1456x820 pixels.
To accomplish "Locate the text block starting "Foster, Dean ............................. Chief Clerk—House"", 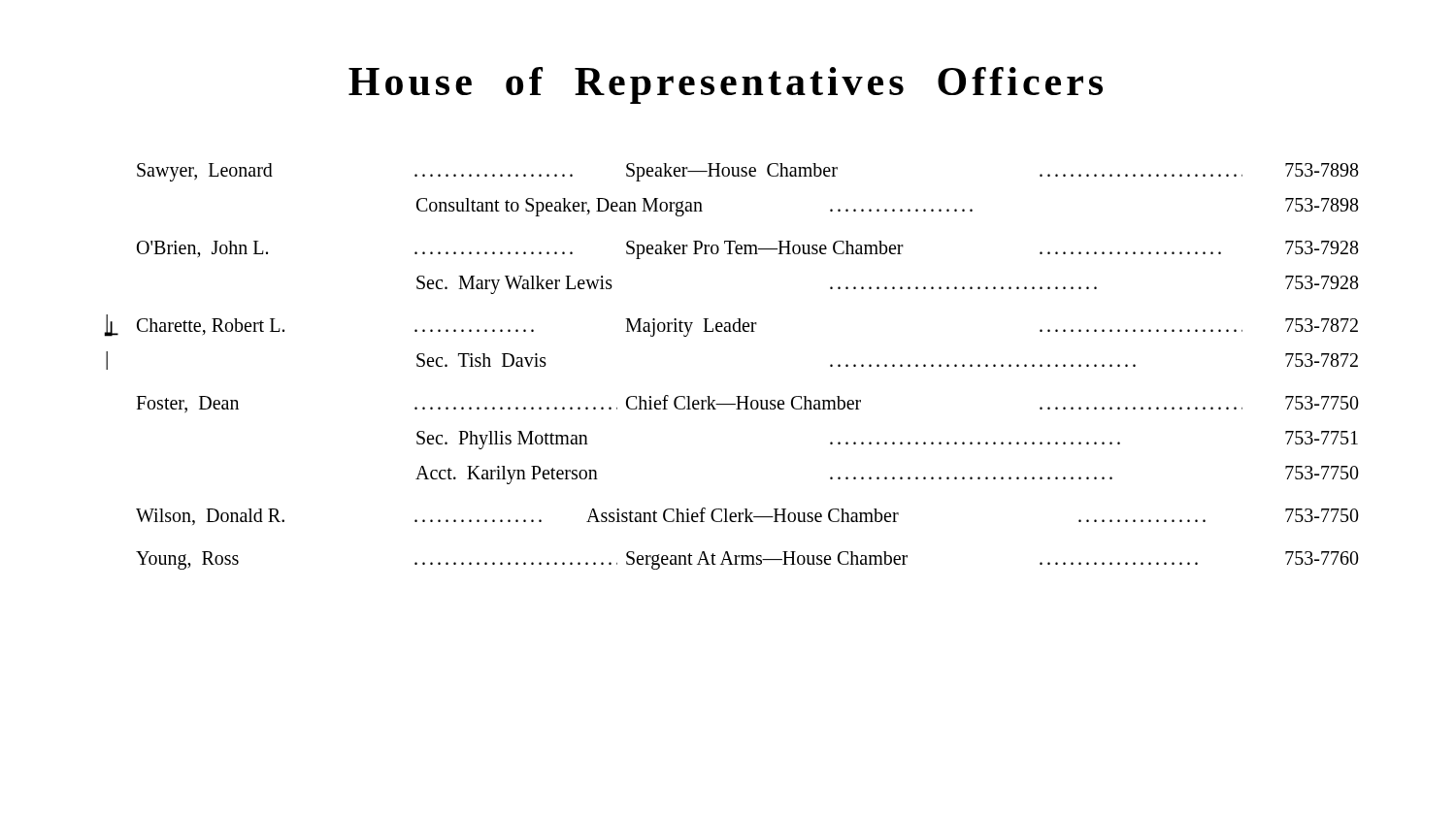I will [747, 404].
